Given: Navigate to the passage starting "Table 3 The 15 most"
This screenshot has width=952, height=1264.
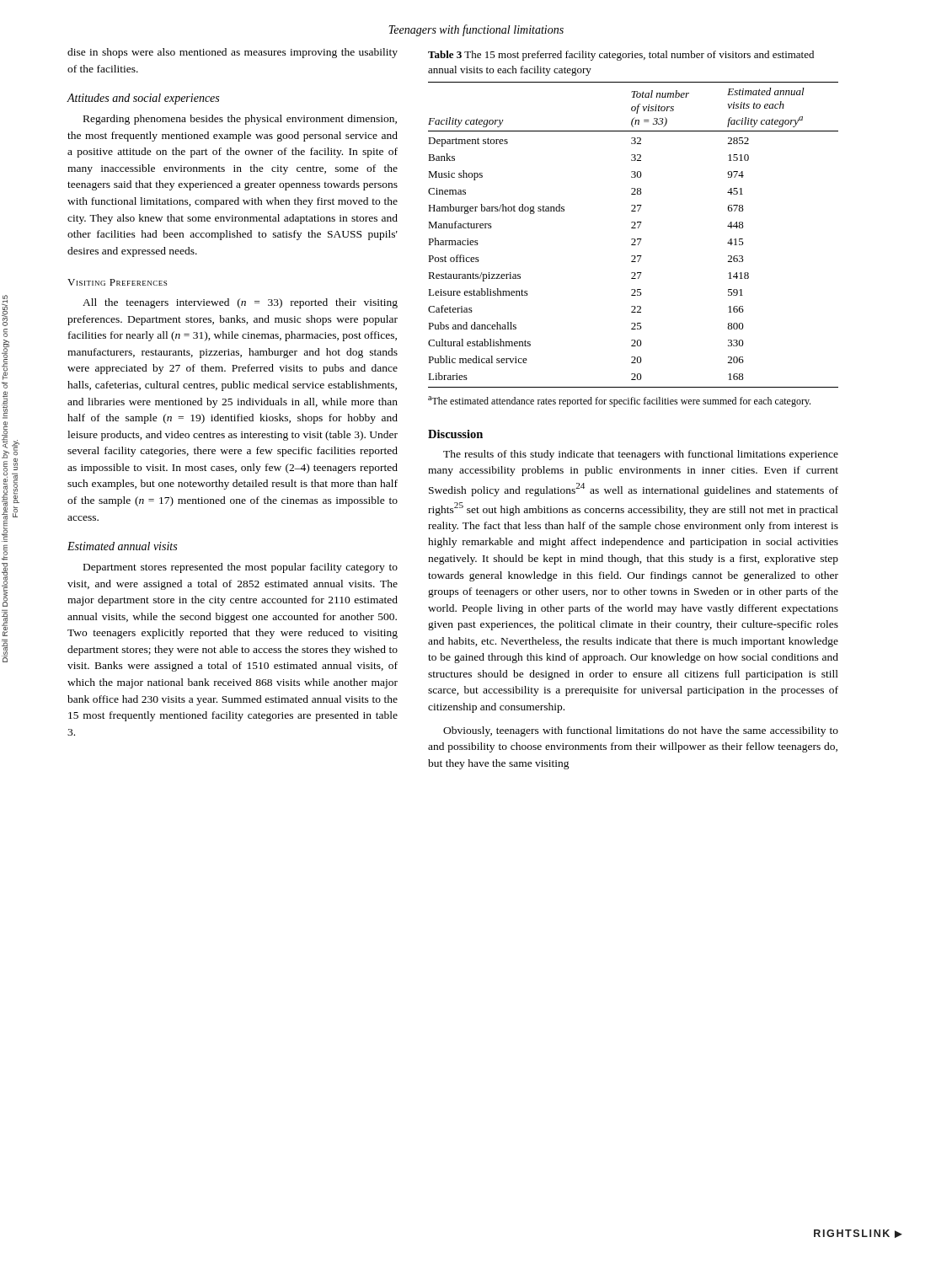Looking at the screenshot, I should [621, 62].
